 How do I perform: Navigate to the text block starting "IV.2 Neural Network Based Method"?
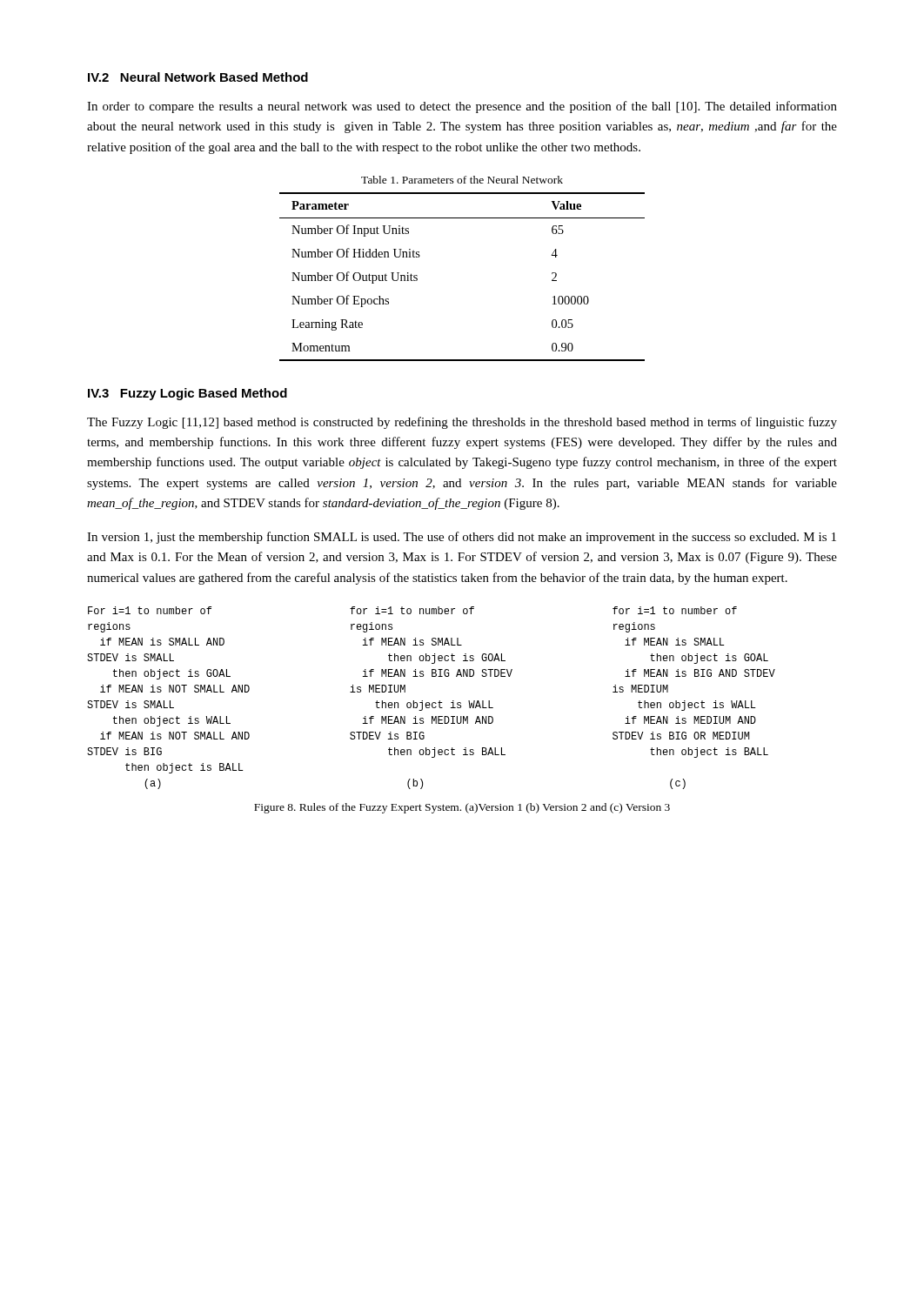click(x=198, y=77)
